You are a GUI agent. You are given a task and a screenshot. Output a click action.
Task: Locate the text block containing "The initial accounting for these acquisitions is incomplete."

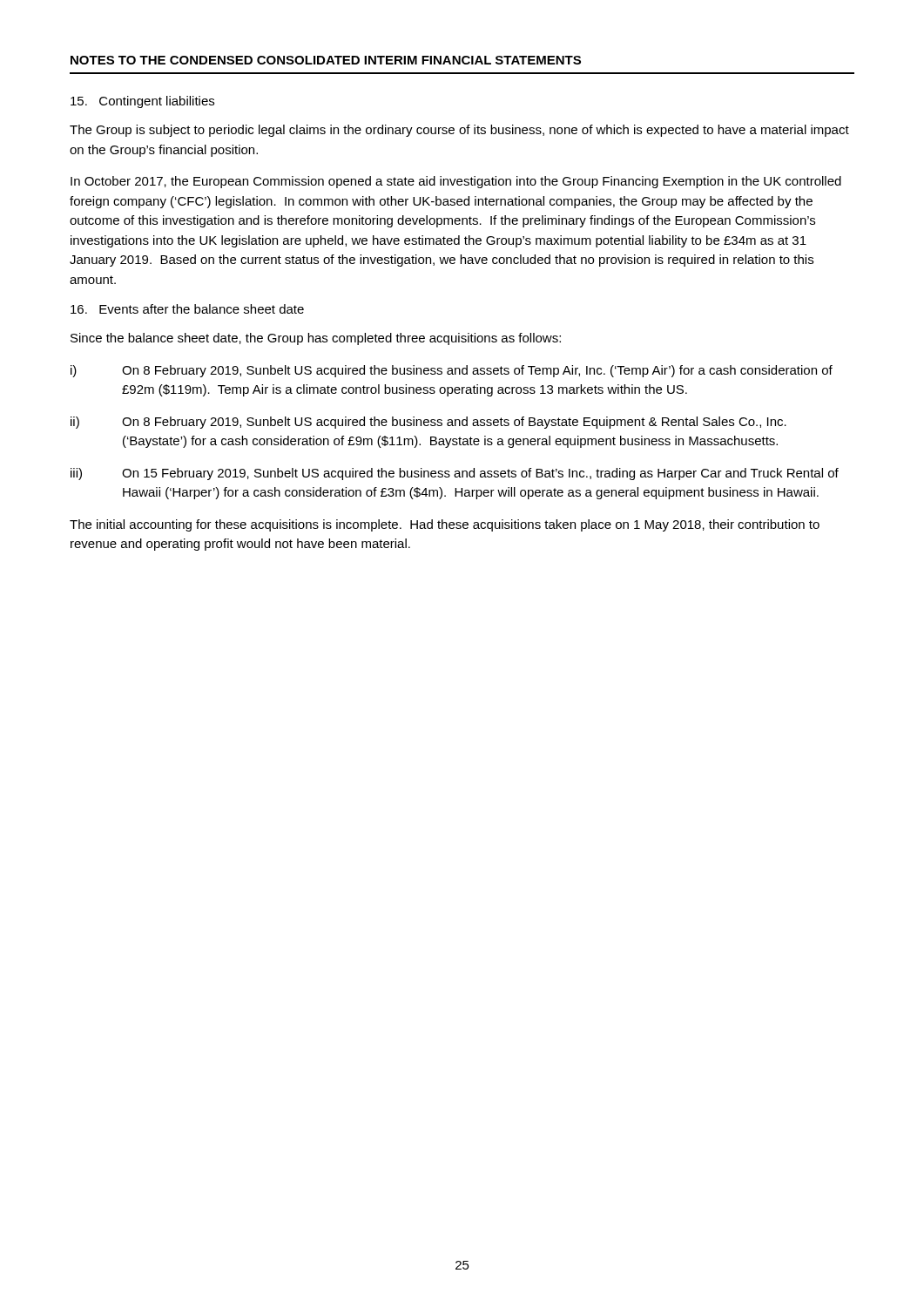[445, 533]
